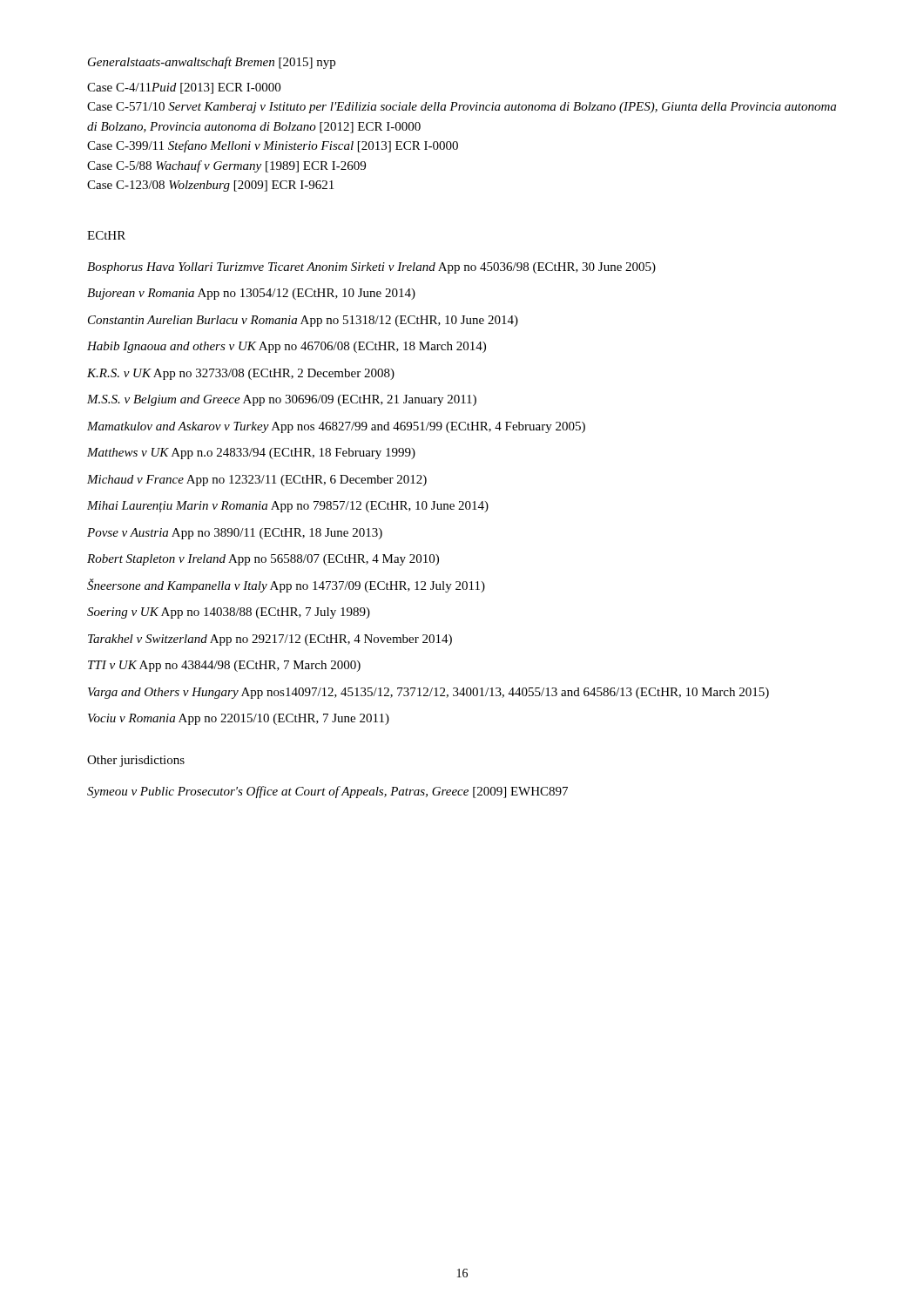
Task: Navigate to the element starting "Vociu v Romania"
Action: [238, 718]
